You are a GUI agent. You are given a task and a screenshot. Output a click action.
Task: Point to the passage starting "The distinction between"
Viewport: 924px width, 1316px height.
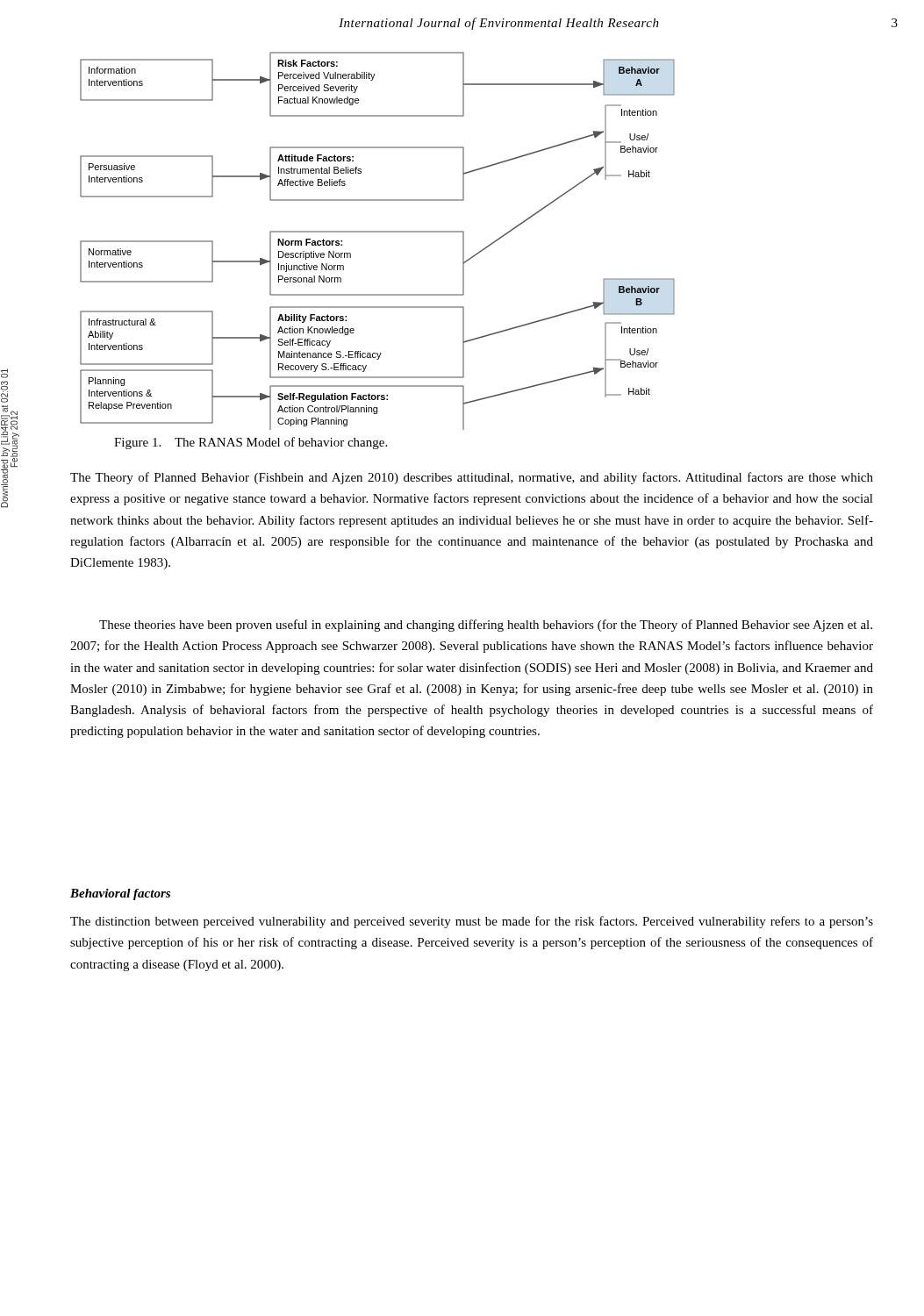coord(472,943)
